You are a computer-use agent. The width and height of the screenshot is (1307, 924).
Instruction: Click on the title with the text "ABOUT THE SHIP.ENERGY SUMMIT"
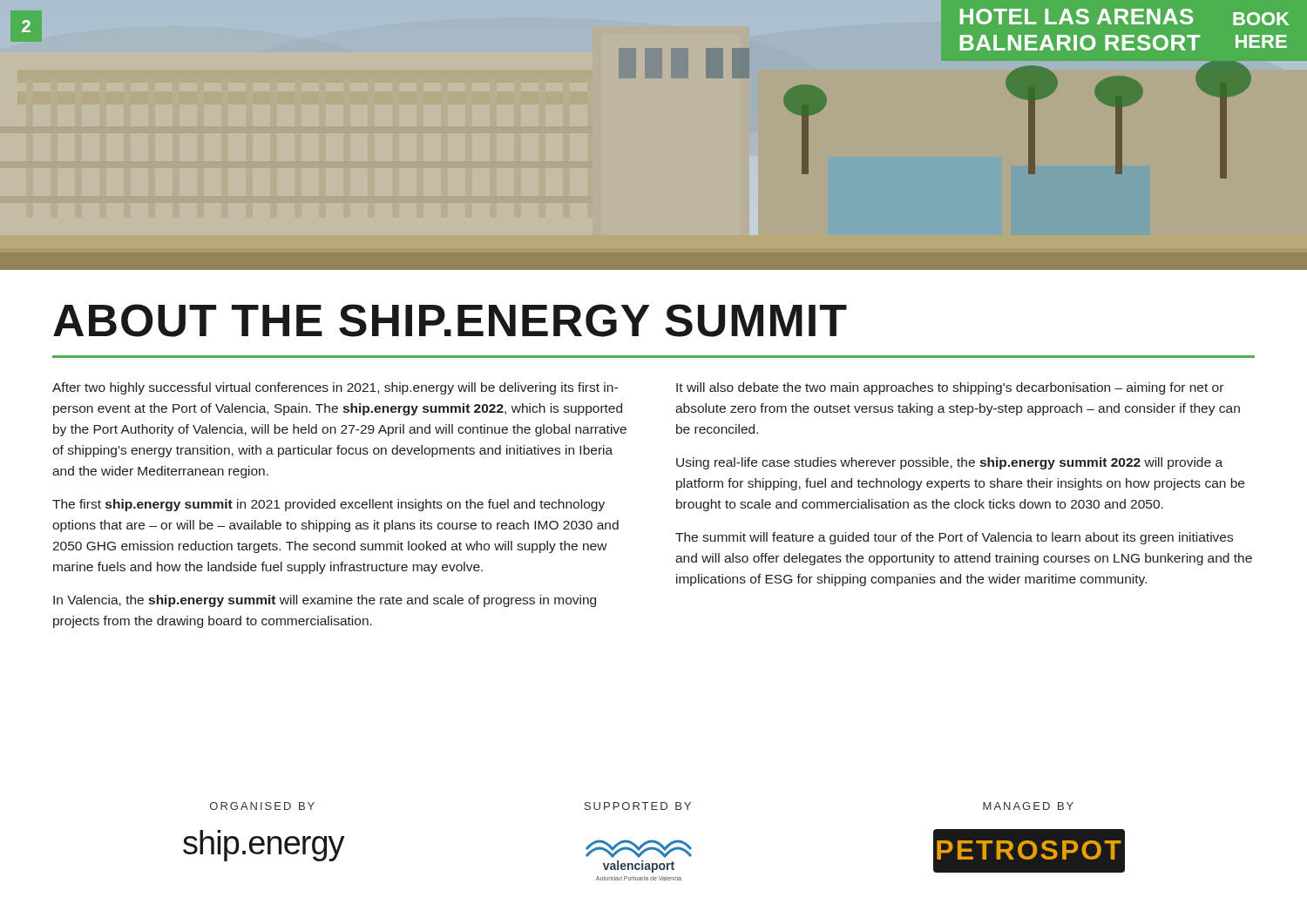point(450,320)
